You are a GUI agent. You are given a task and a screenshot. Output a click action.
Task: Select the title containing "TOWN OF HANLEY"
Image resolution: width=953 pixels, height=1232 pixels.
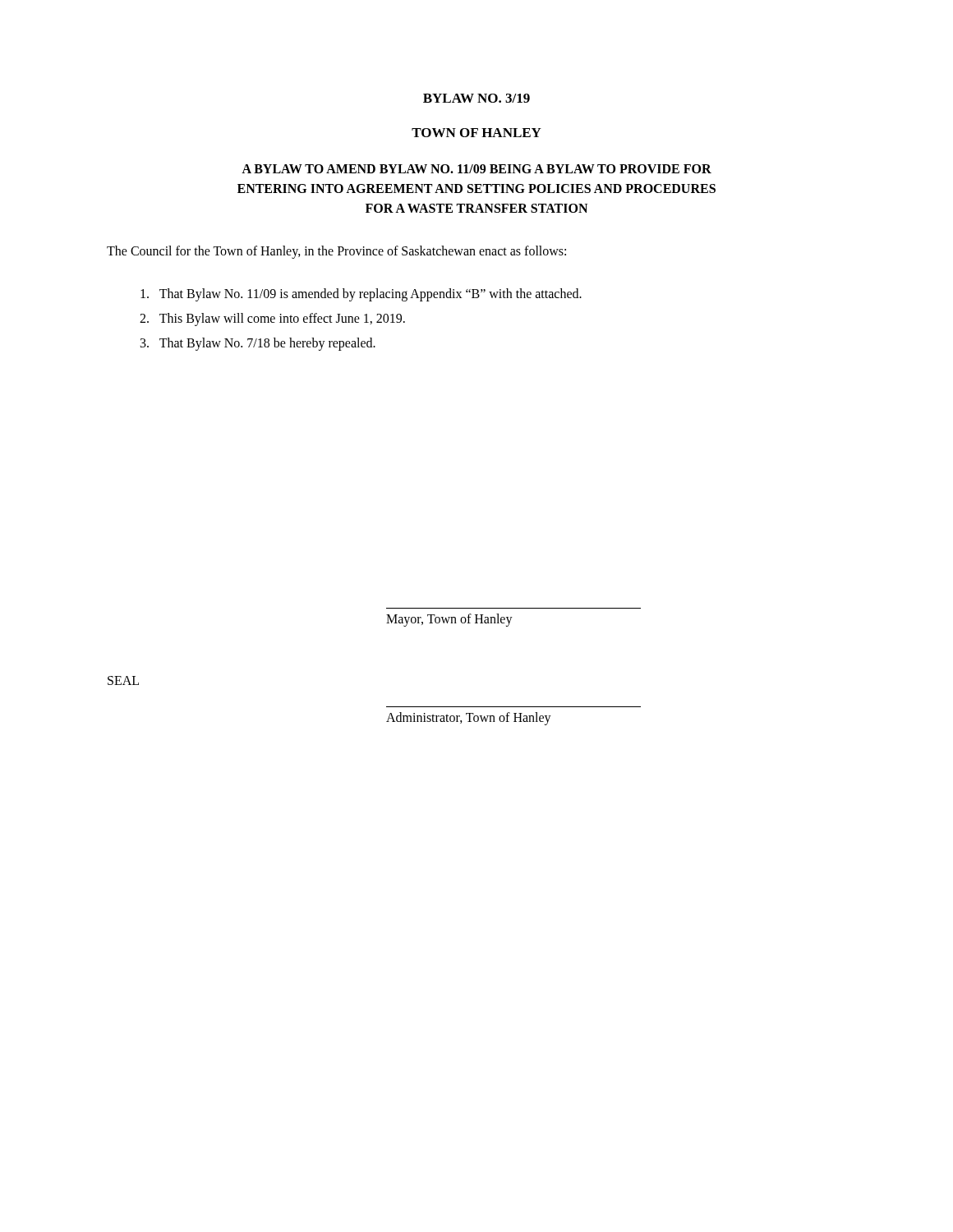click(476, 133)
